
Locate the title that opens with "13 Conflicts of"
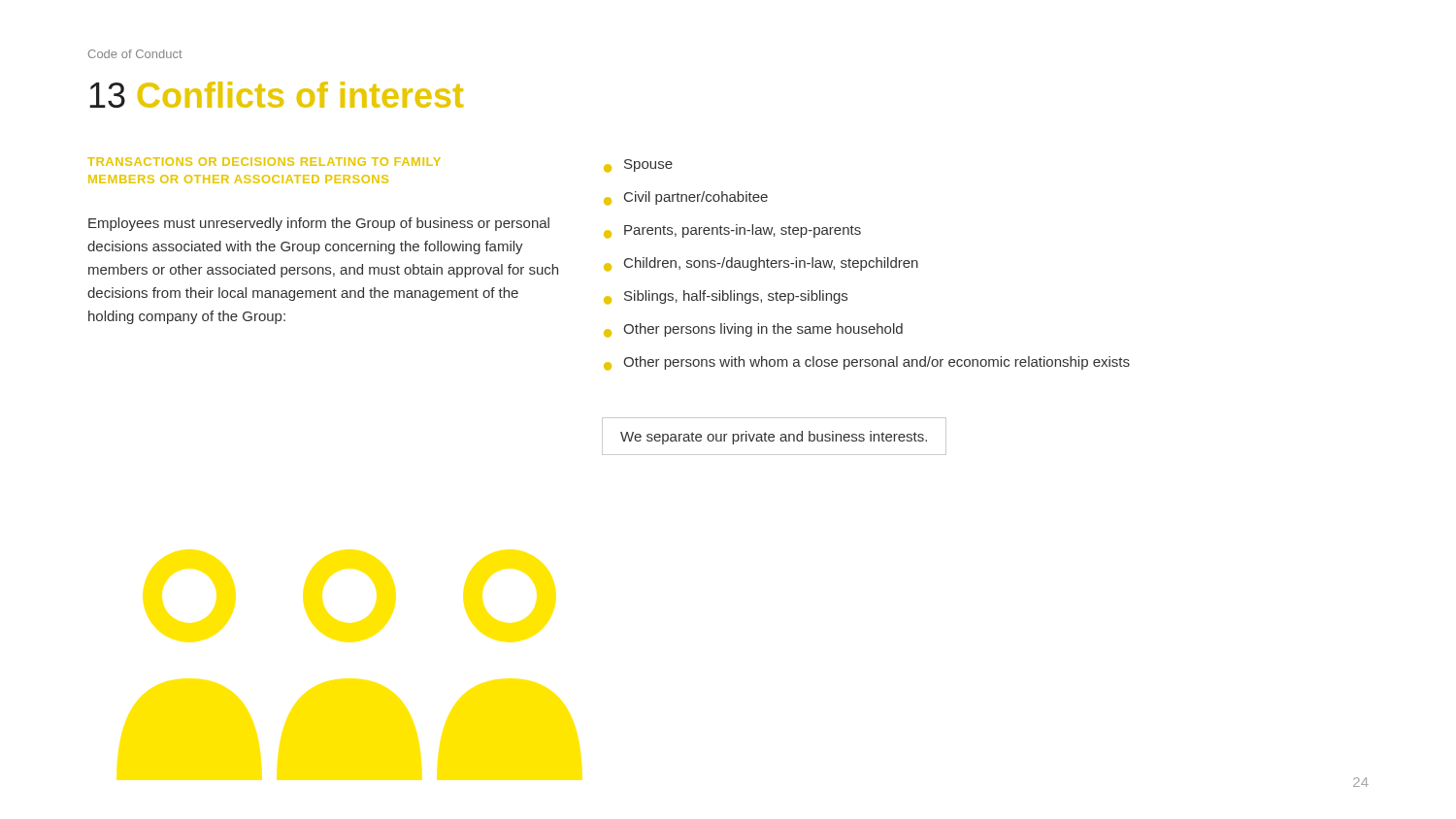pos(276,96)
